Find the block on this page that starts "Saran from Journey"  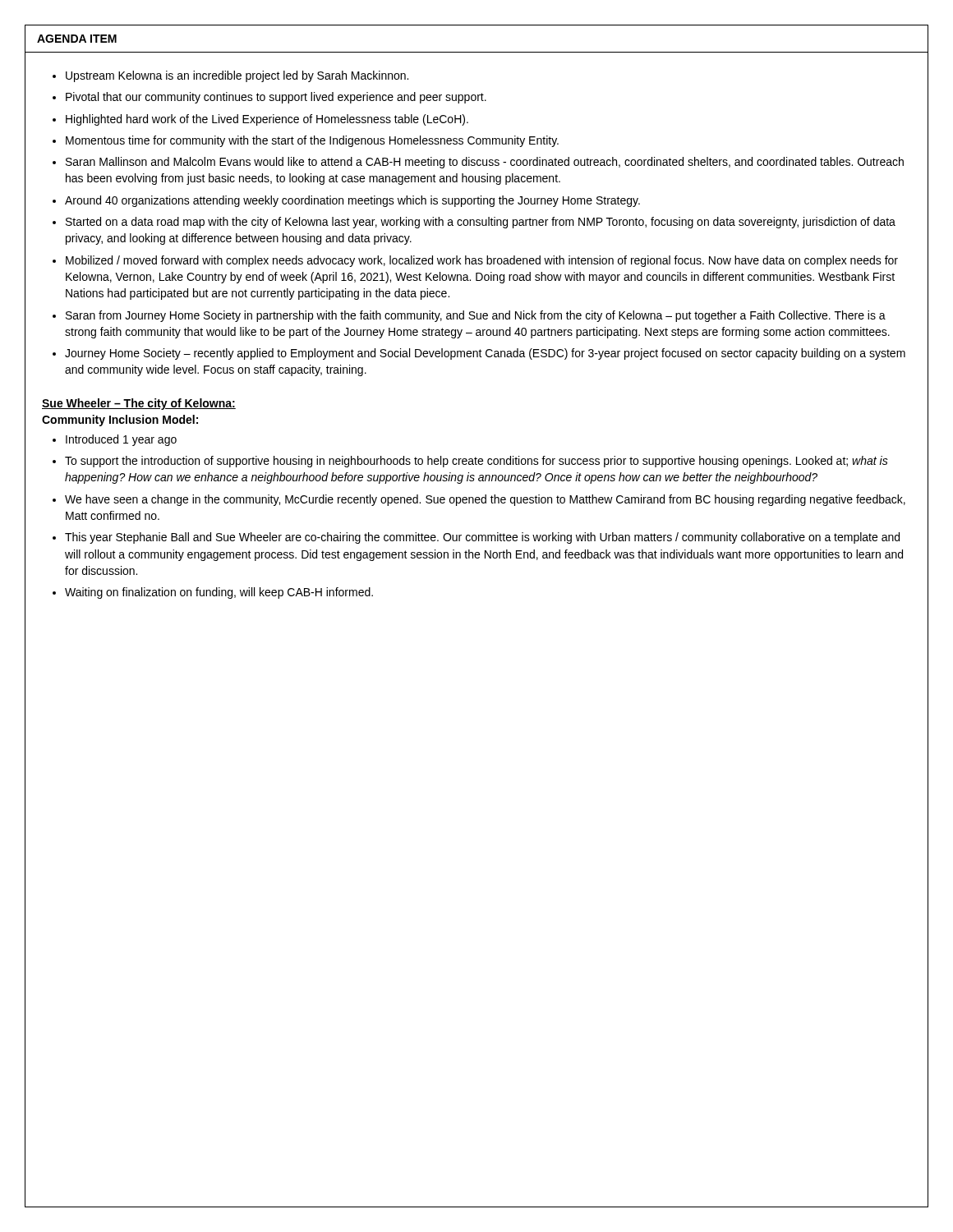[488, 323]
